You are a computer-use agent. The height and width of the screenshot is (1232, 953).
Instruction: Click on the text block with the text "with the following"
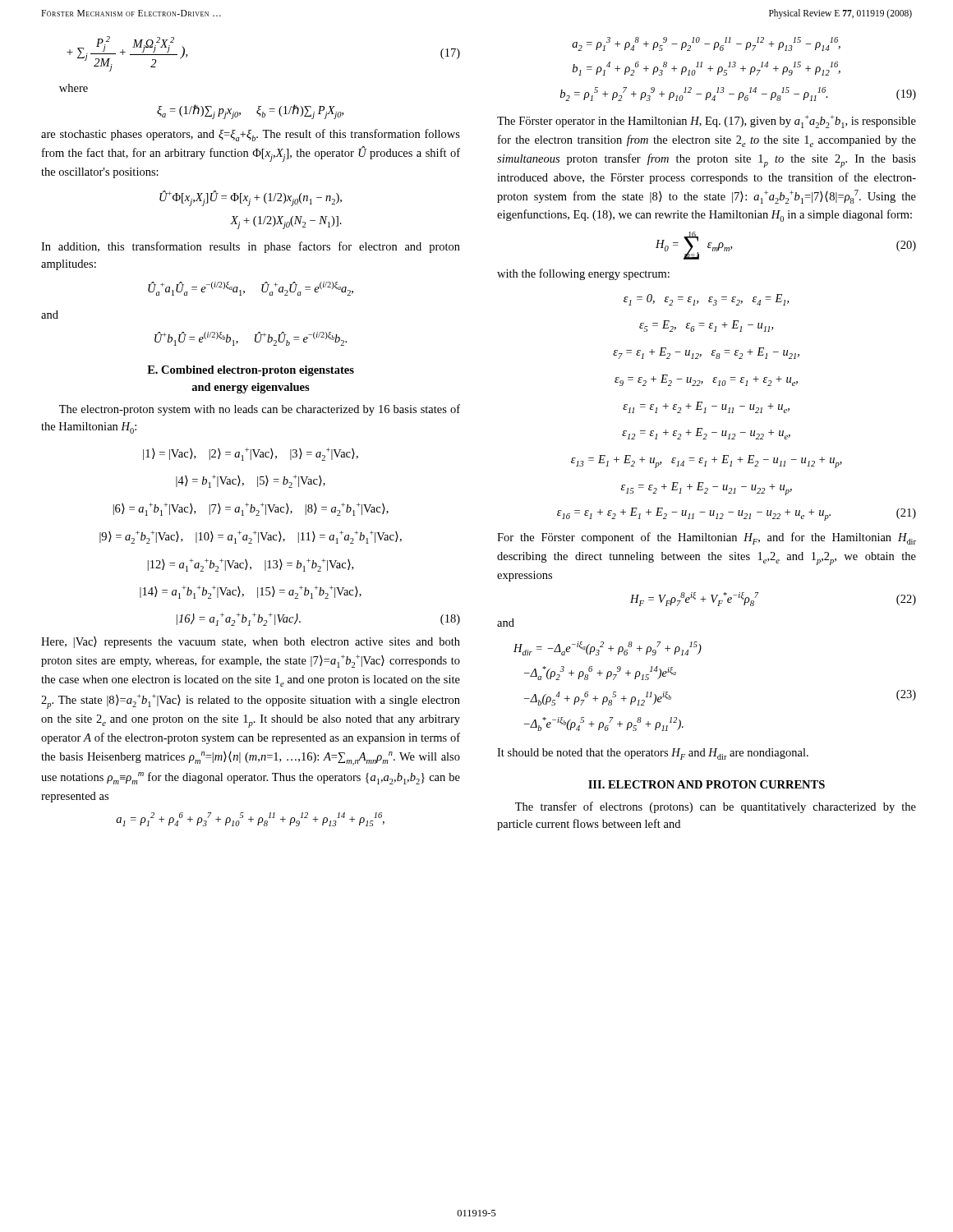[583, 274]
